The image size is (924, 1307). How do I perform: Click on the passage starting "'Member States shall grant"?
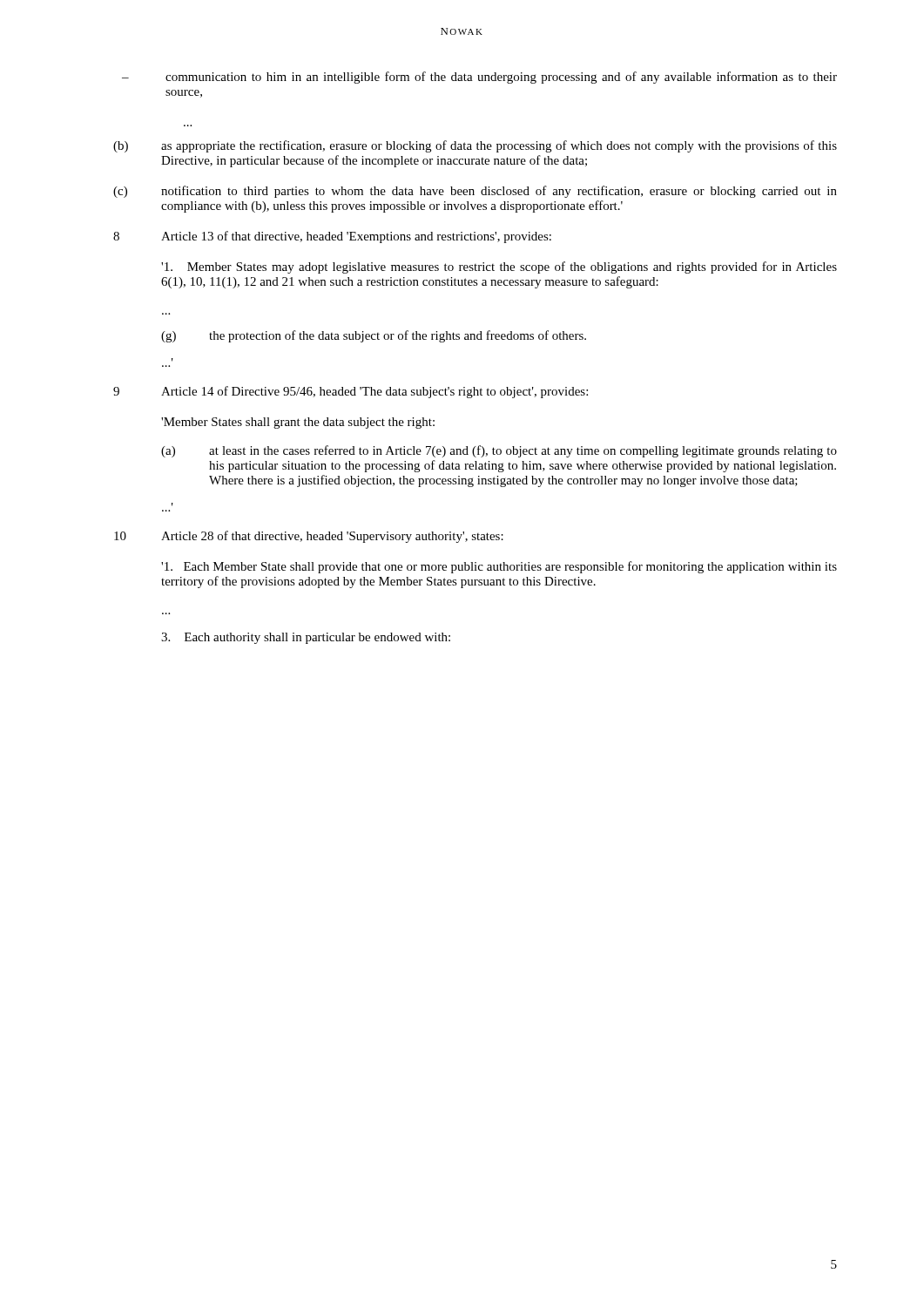coord(298,422)
